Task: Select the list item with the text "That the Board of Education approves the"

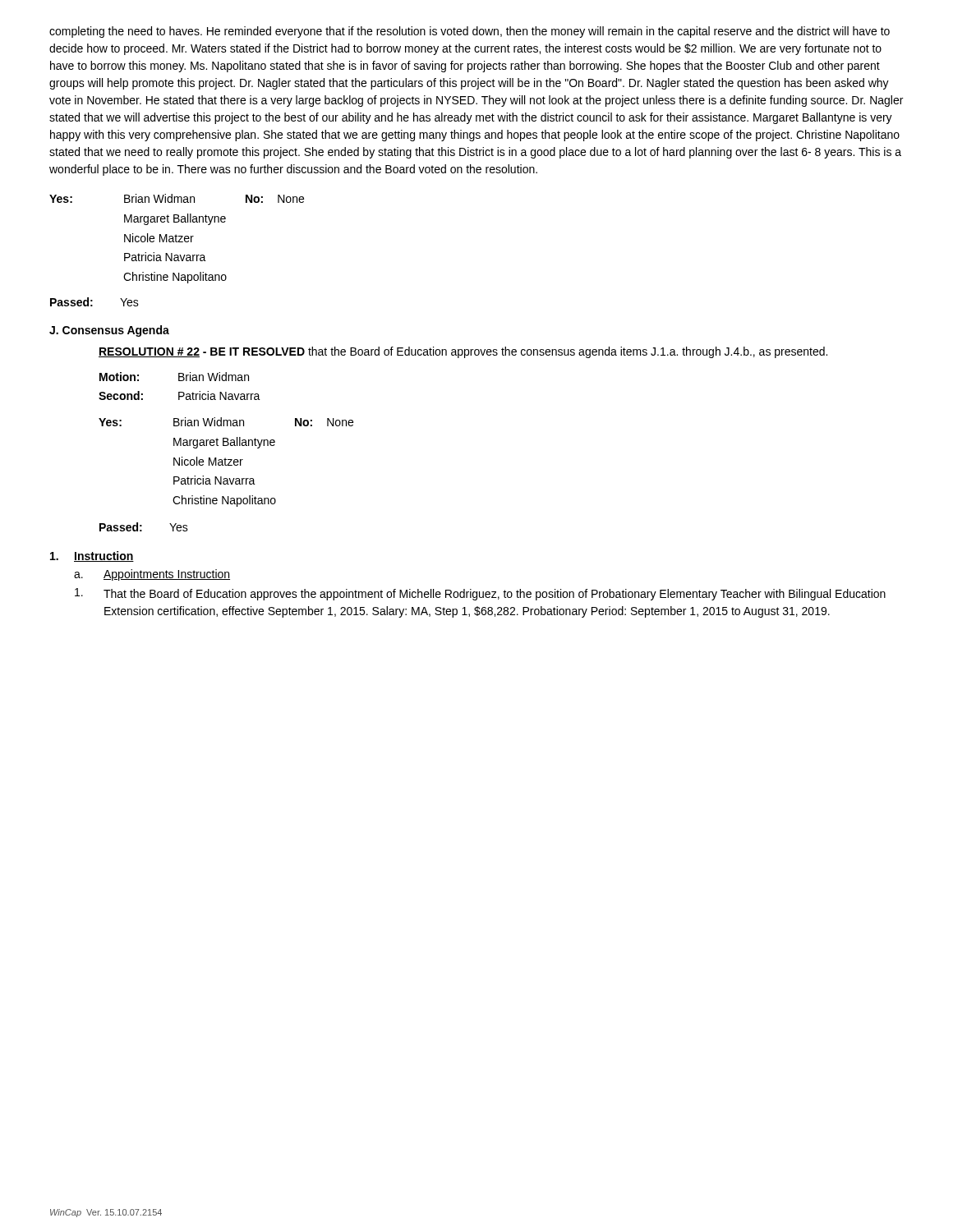Action: 489,603
